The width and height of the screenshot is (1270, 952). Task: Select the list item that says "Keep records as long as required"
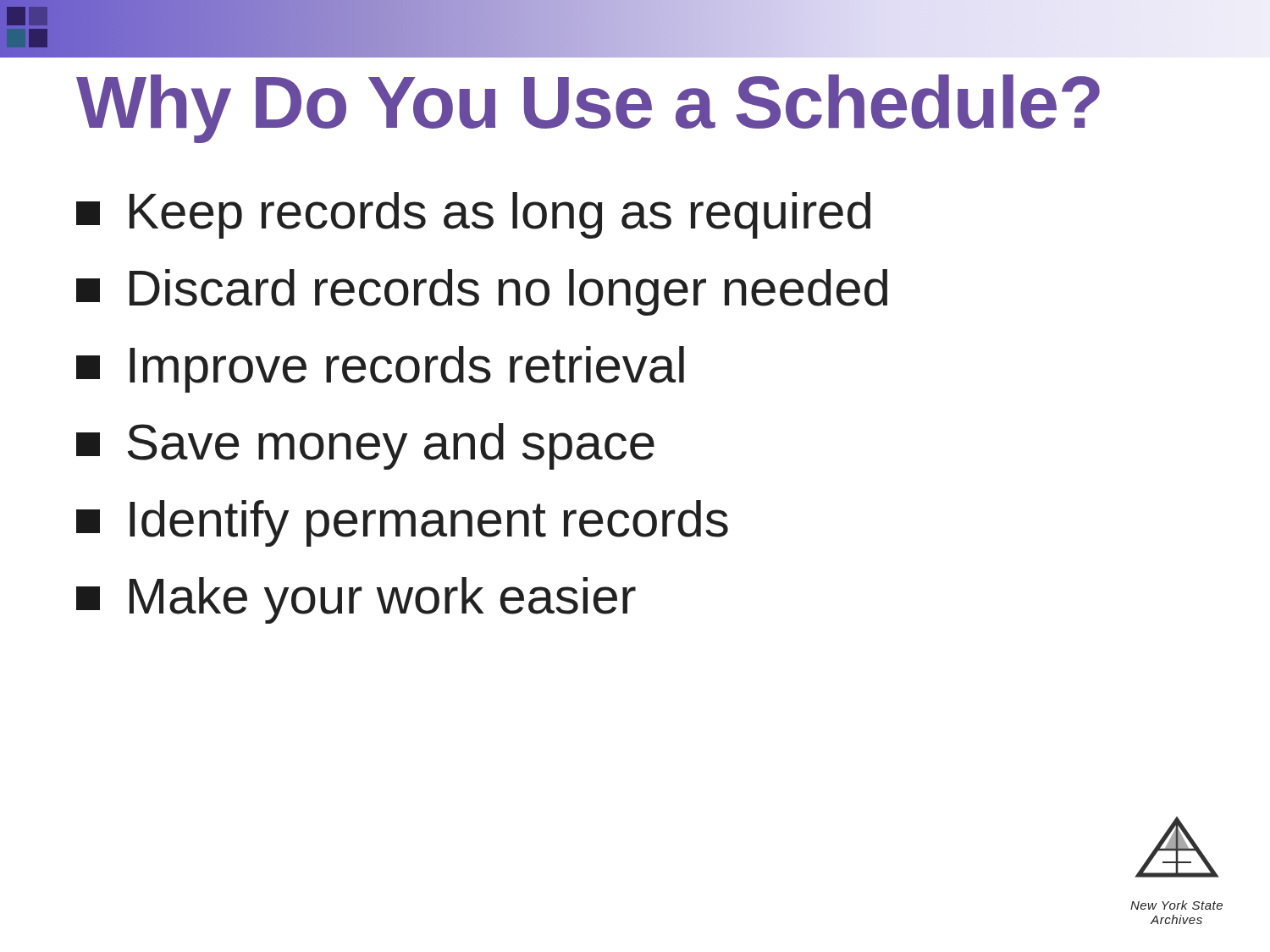coord(475,211)
